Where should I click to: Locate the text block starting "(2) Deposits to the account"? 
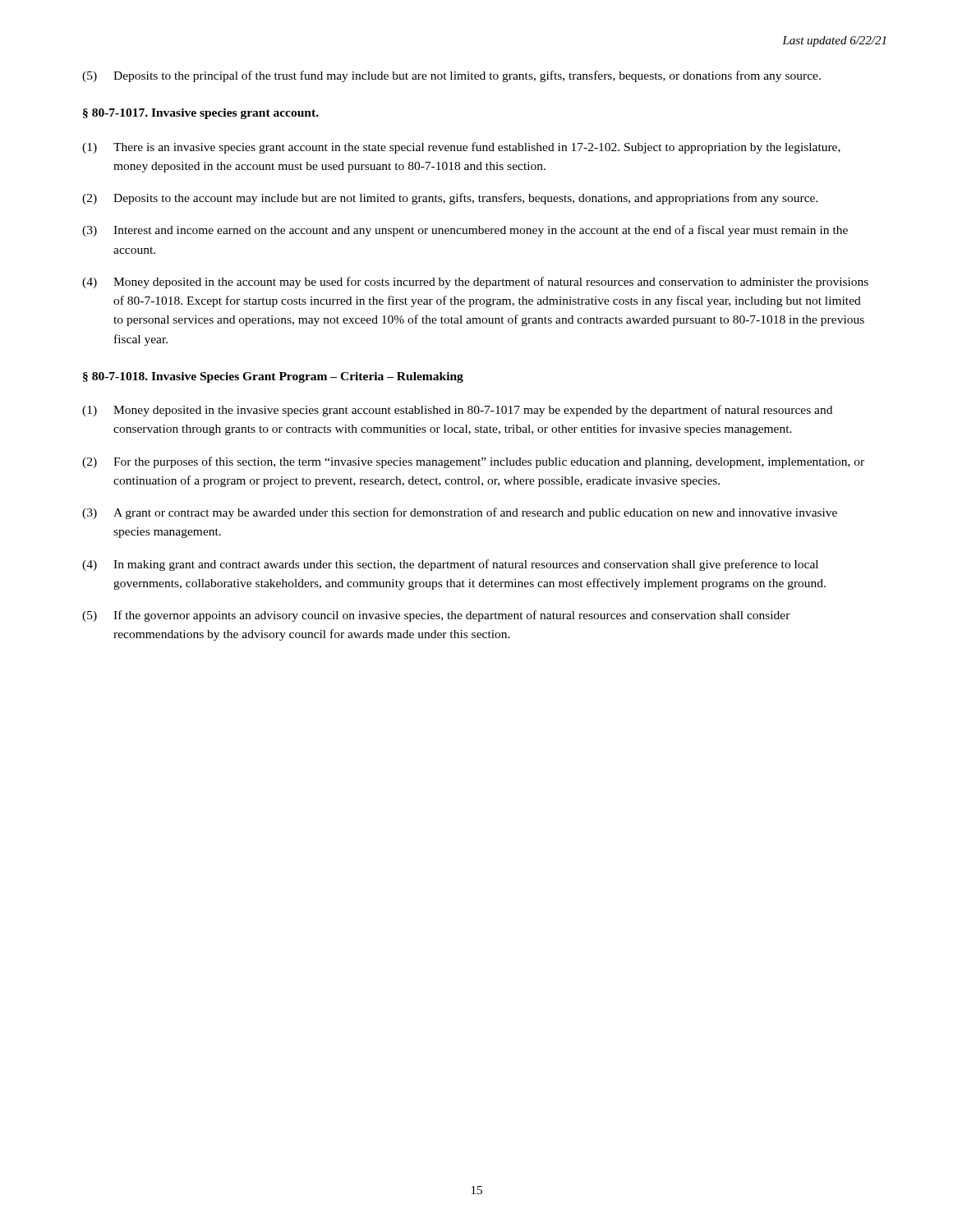(476, 198)
